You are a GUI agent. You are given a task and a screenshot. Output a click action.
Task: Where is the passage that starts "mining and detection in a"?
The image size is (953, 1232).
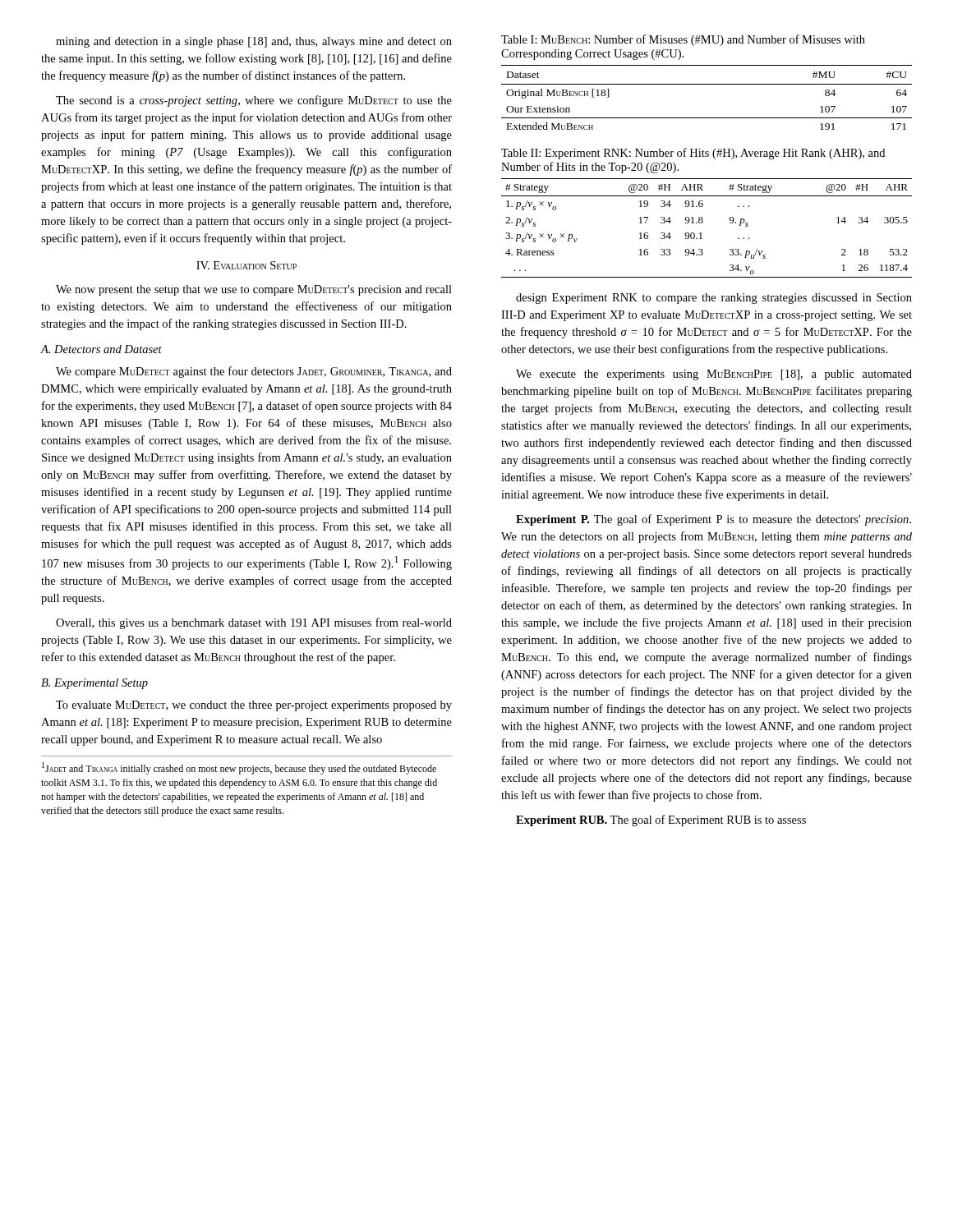[246, 140]
